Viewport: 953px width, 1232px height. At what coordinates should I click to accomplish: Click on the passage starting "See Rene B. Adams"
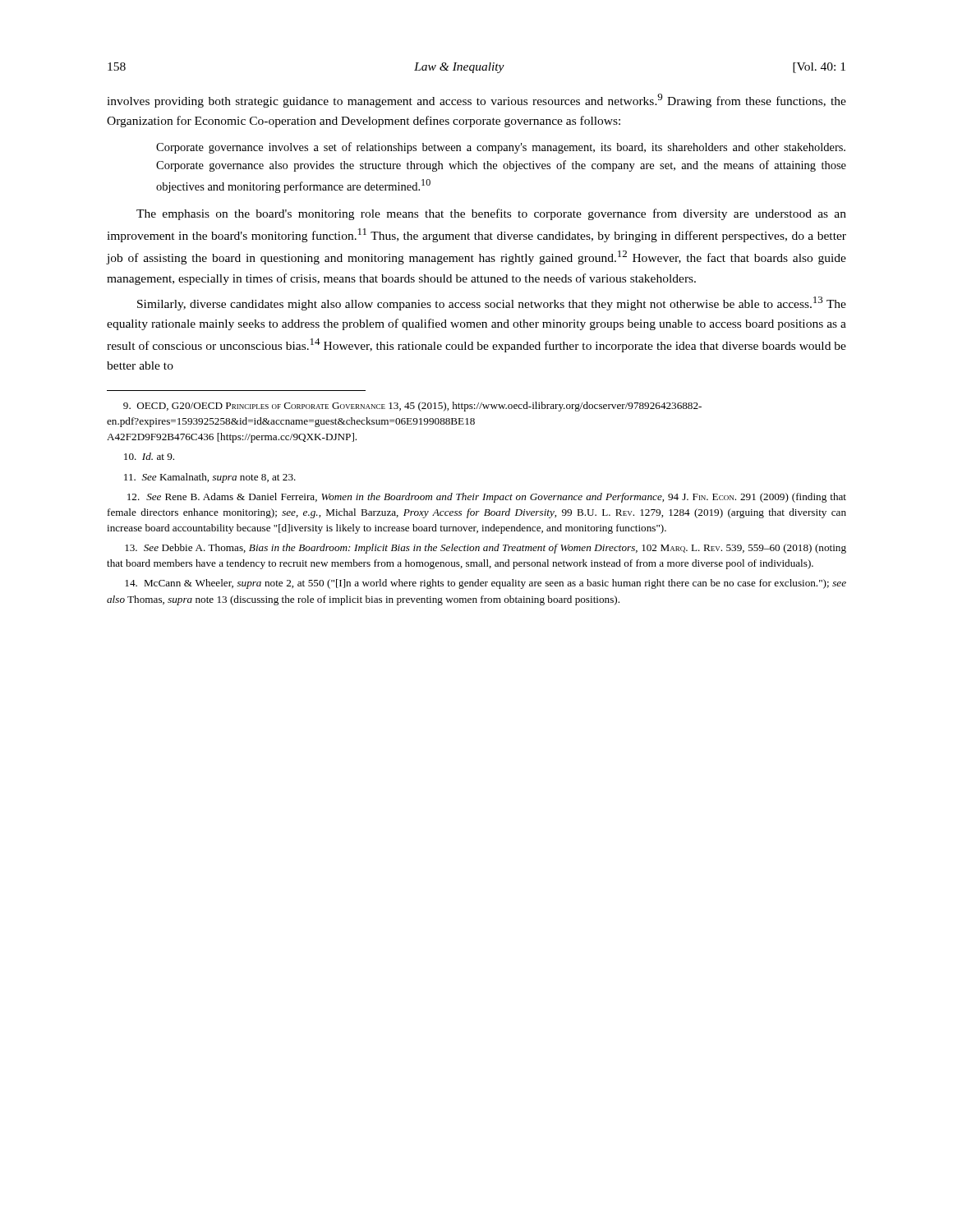point(476,512)
